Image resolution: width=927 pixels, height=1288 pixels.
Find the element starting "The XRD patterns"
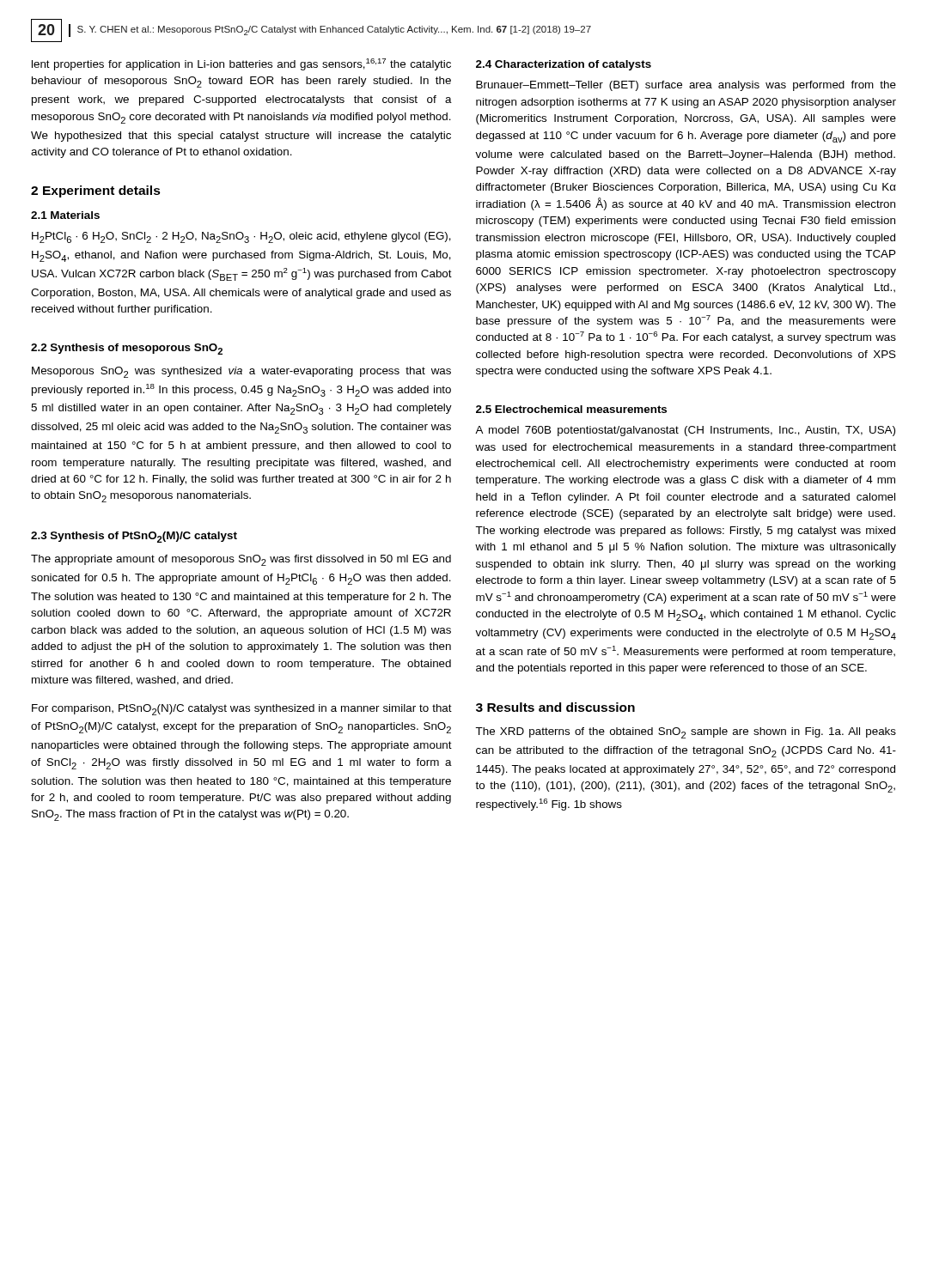686,768
